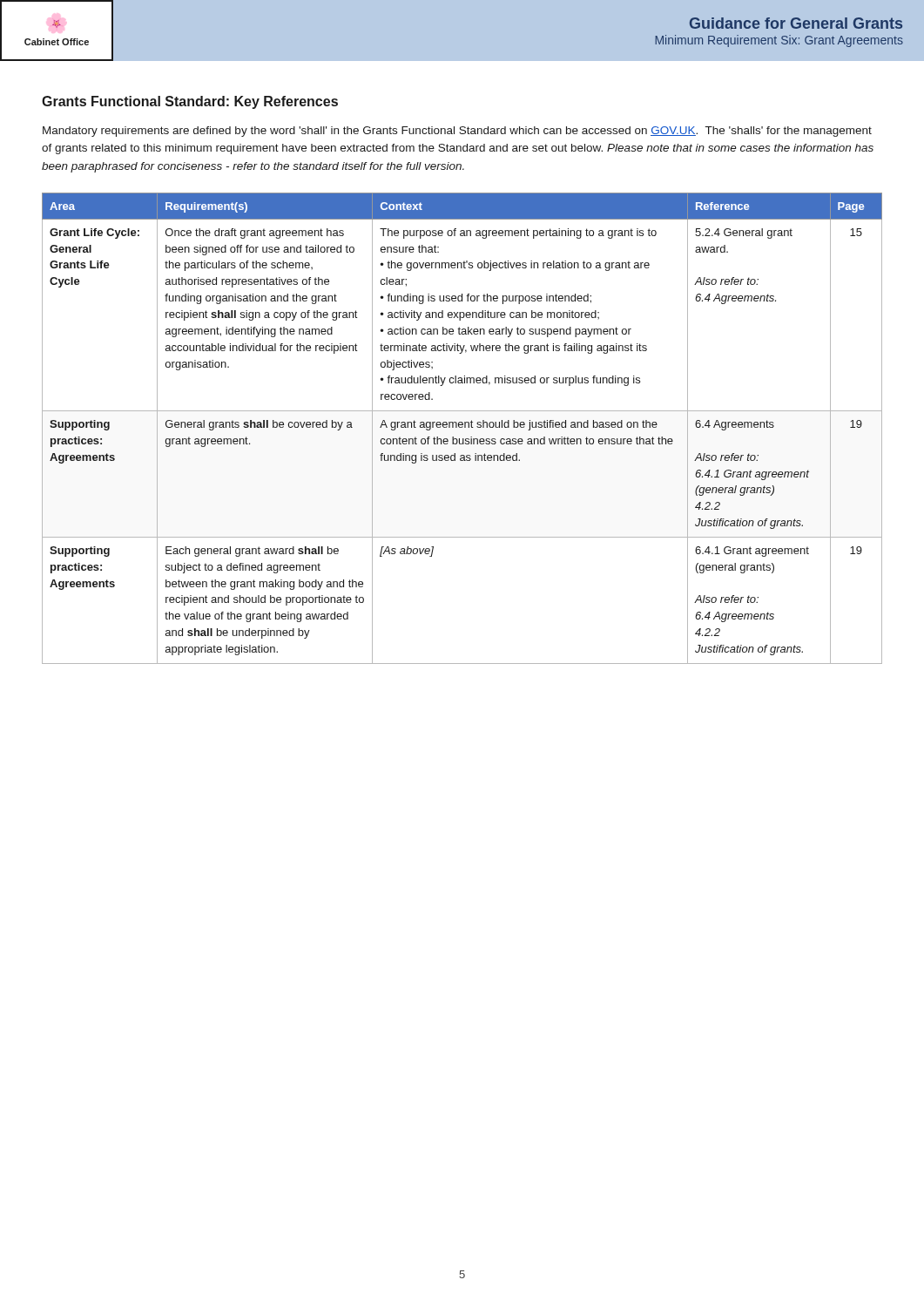Screen dimensions: 1307x924
Task: Locate the section header with the text "Grants Functional Standard: Key References"
Action: pos(190,101)
